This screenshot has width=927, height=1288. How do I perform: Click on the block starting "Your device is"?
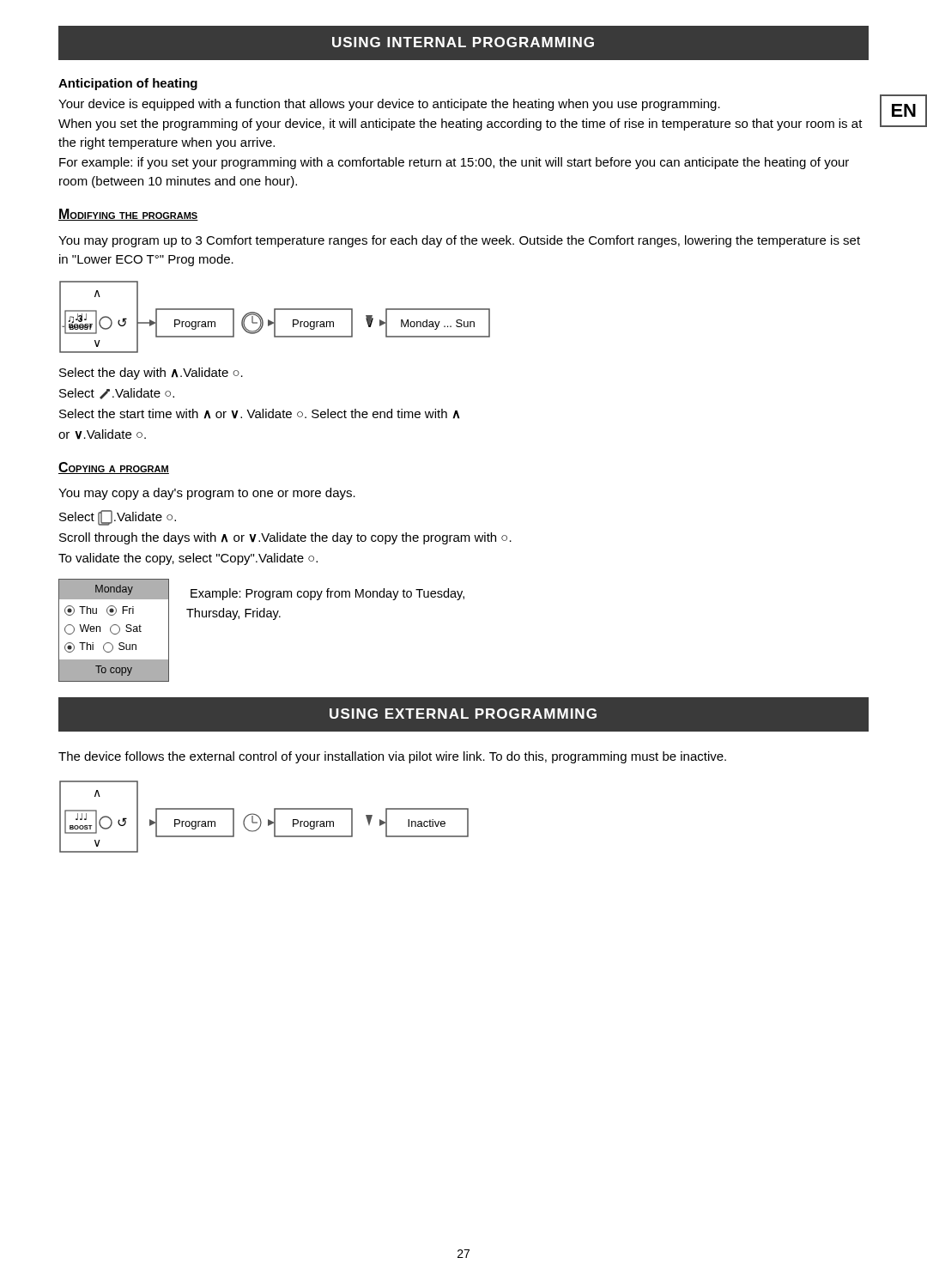tap(389, 105)
